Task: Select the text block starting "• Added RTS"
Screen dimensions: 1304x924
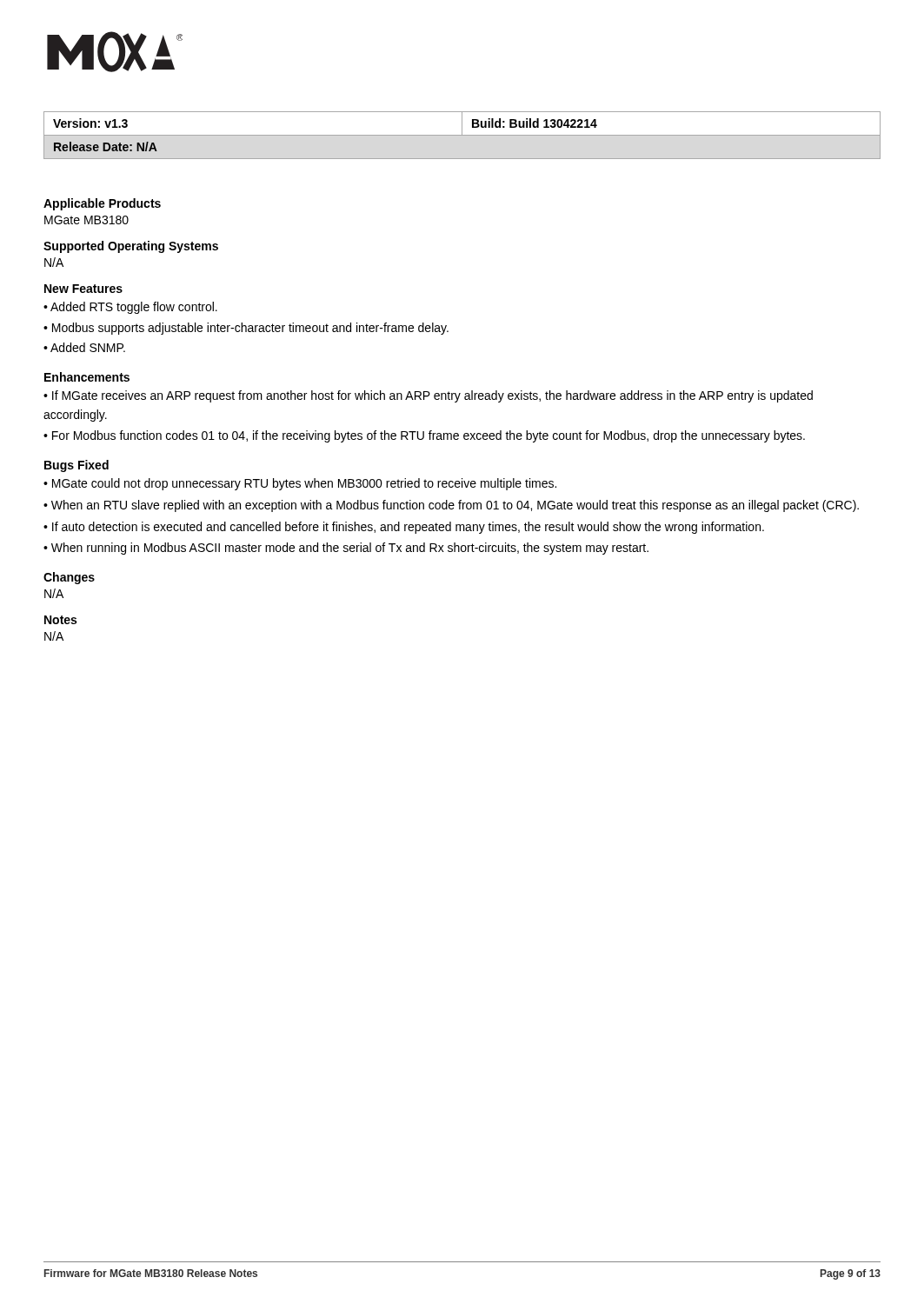Action: pyautogui.click(x=131, y=307)
